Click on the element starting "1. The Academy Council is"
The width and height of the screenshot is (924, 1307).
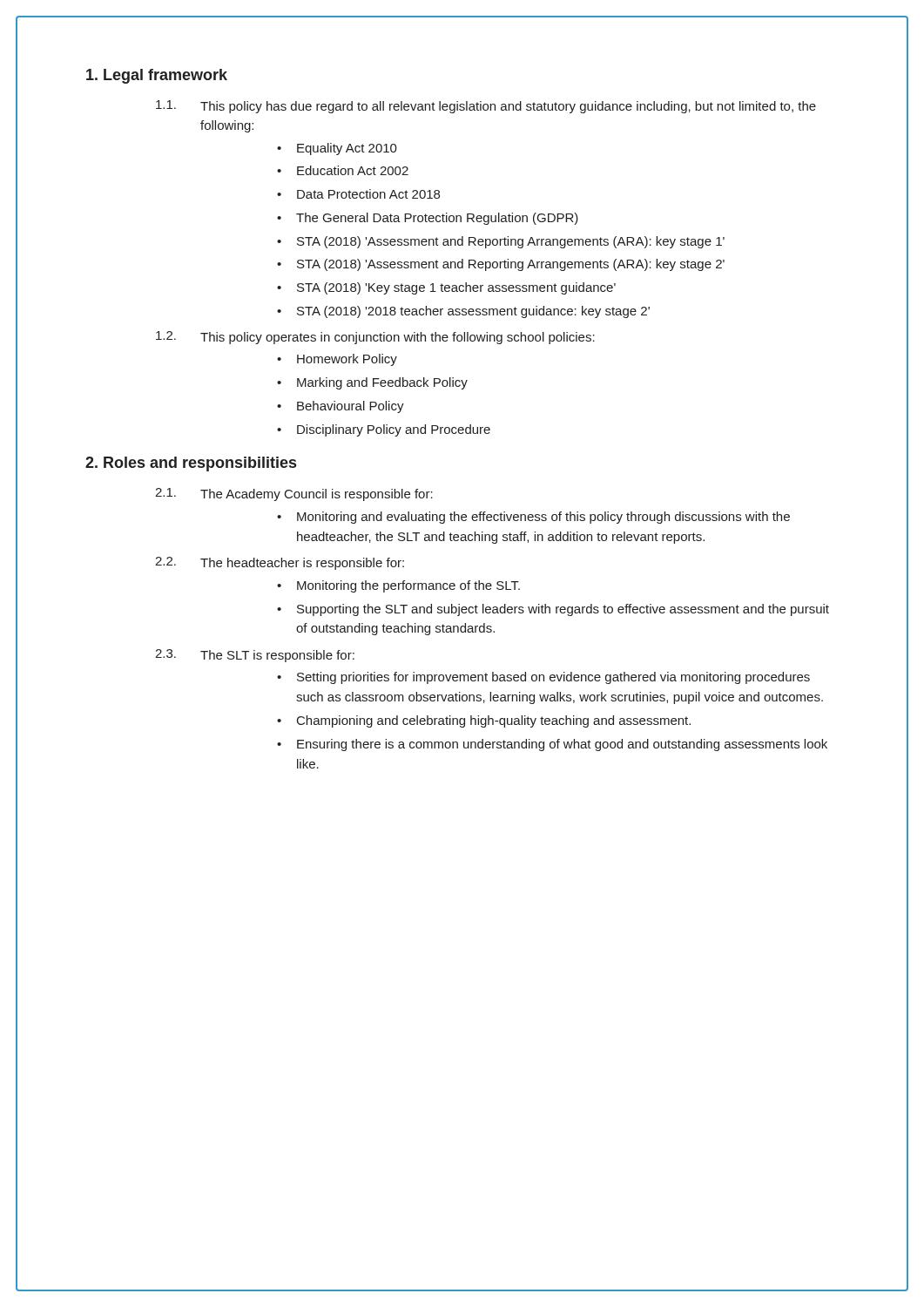[x=294, y=494]
